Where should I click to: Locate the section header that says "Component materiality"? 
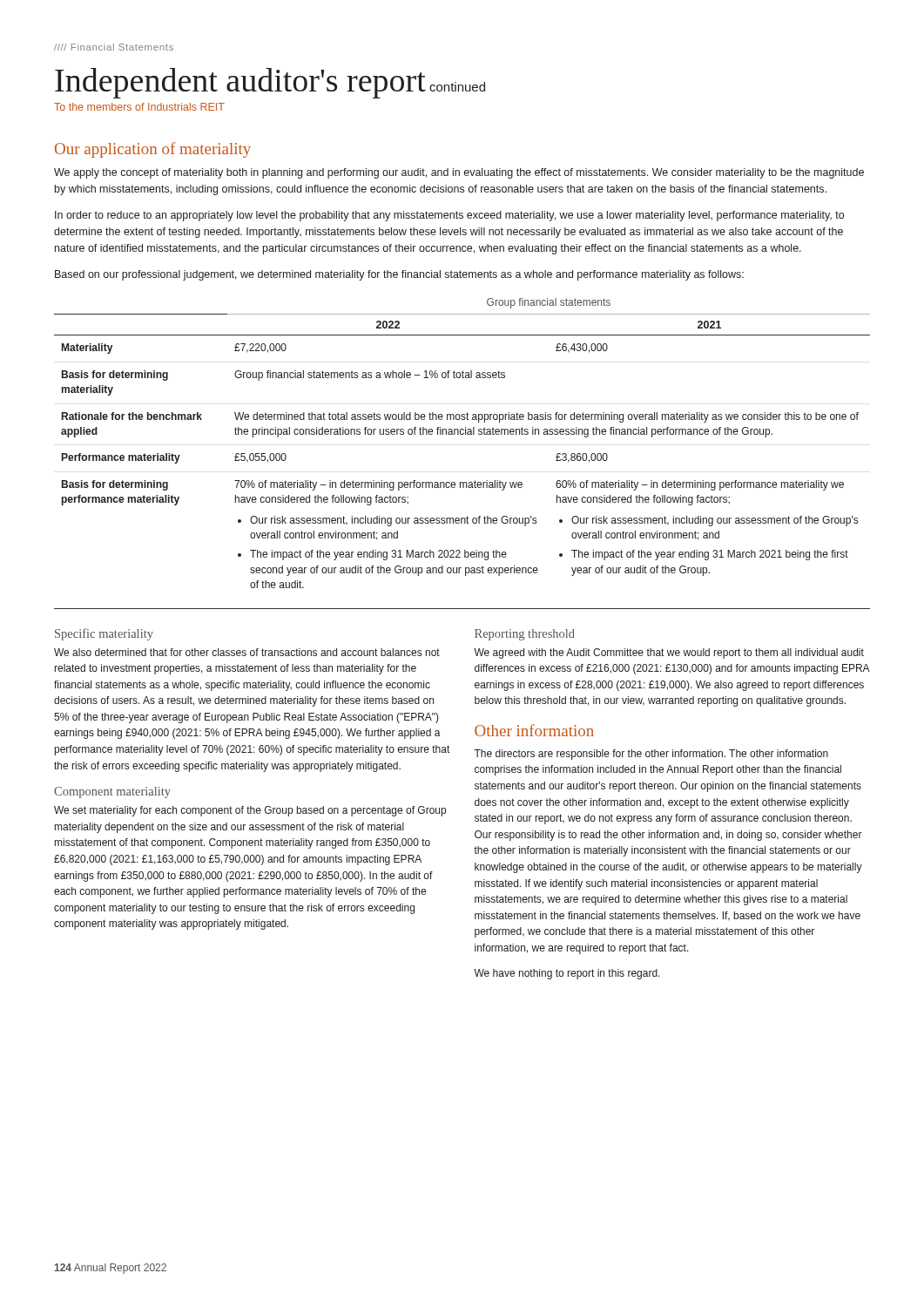click(x=112, y=791)
